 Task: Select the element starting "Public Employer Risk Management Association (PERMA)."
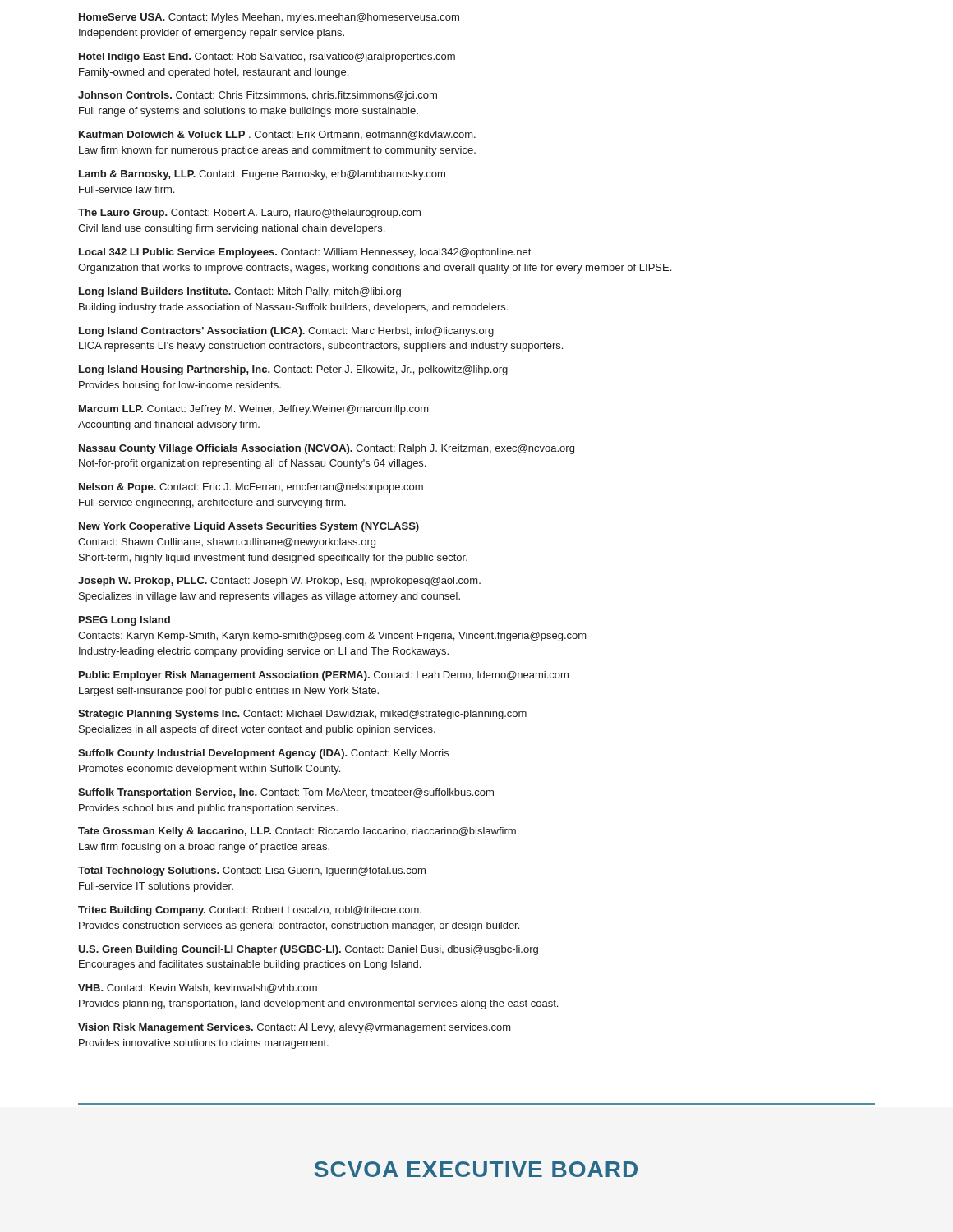476,683
